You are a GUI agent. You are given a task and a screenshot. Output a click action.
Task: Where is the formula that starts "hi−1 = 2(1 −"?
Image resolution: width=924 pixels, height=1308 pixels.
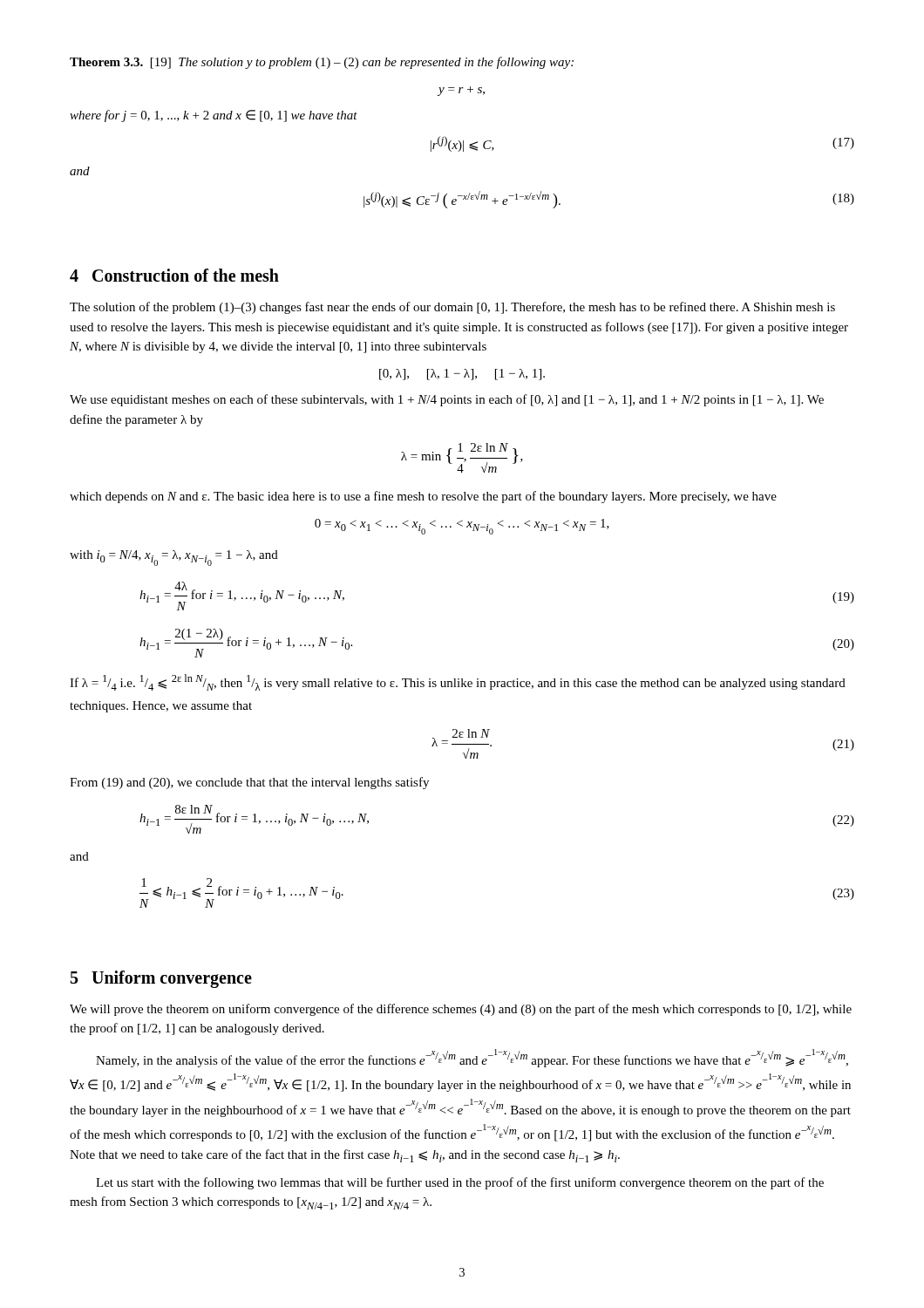[268, 643]
